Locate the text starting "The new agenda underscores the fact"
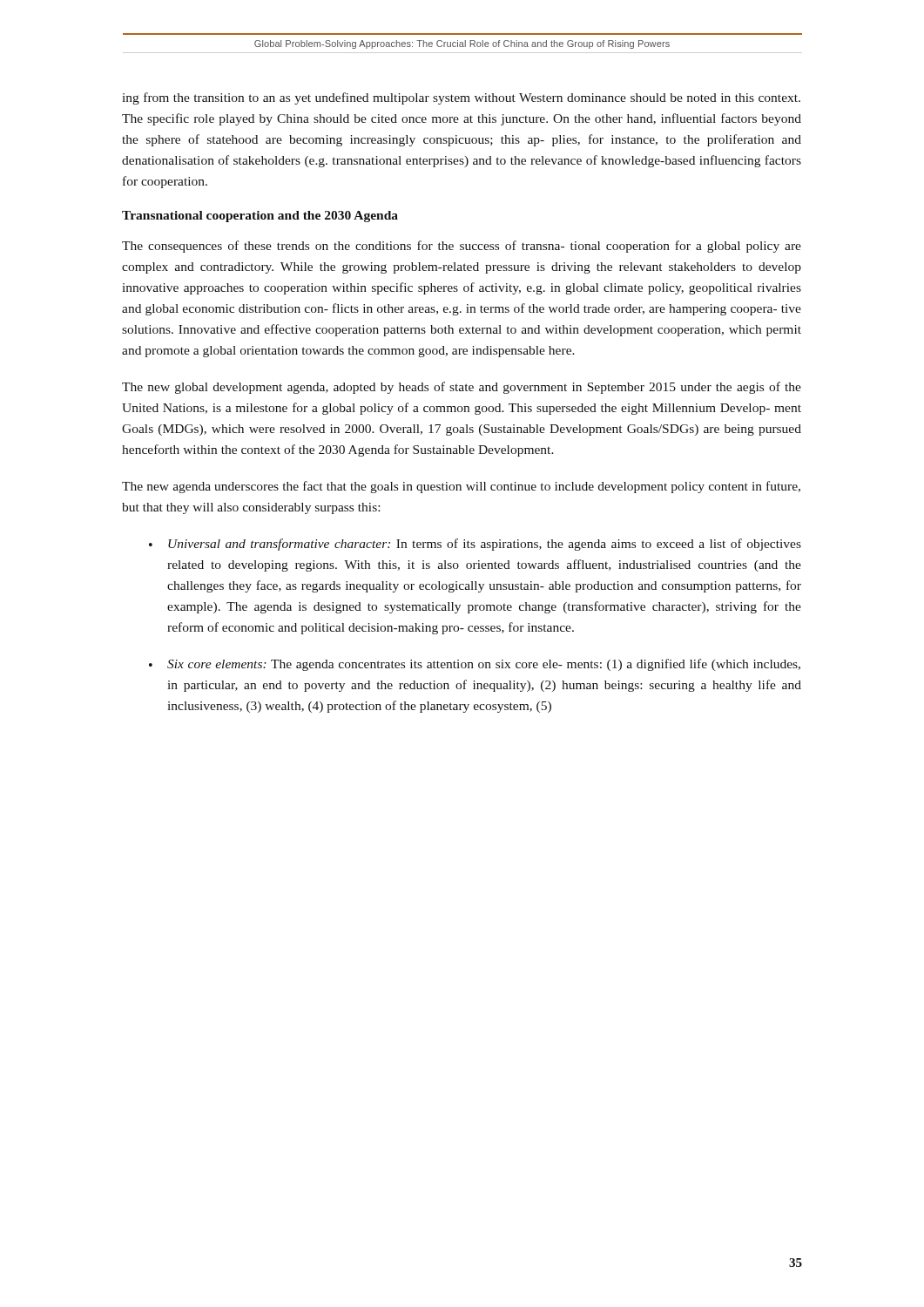Screen dimensions: 1307x924 click(462, 496)
